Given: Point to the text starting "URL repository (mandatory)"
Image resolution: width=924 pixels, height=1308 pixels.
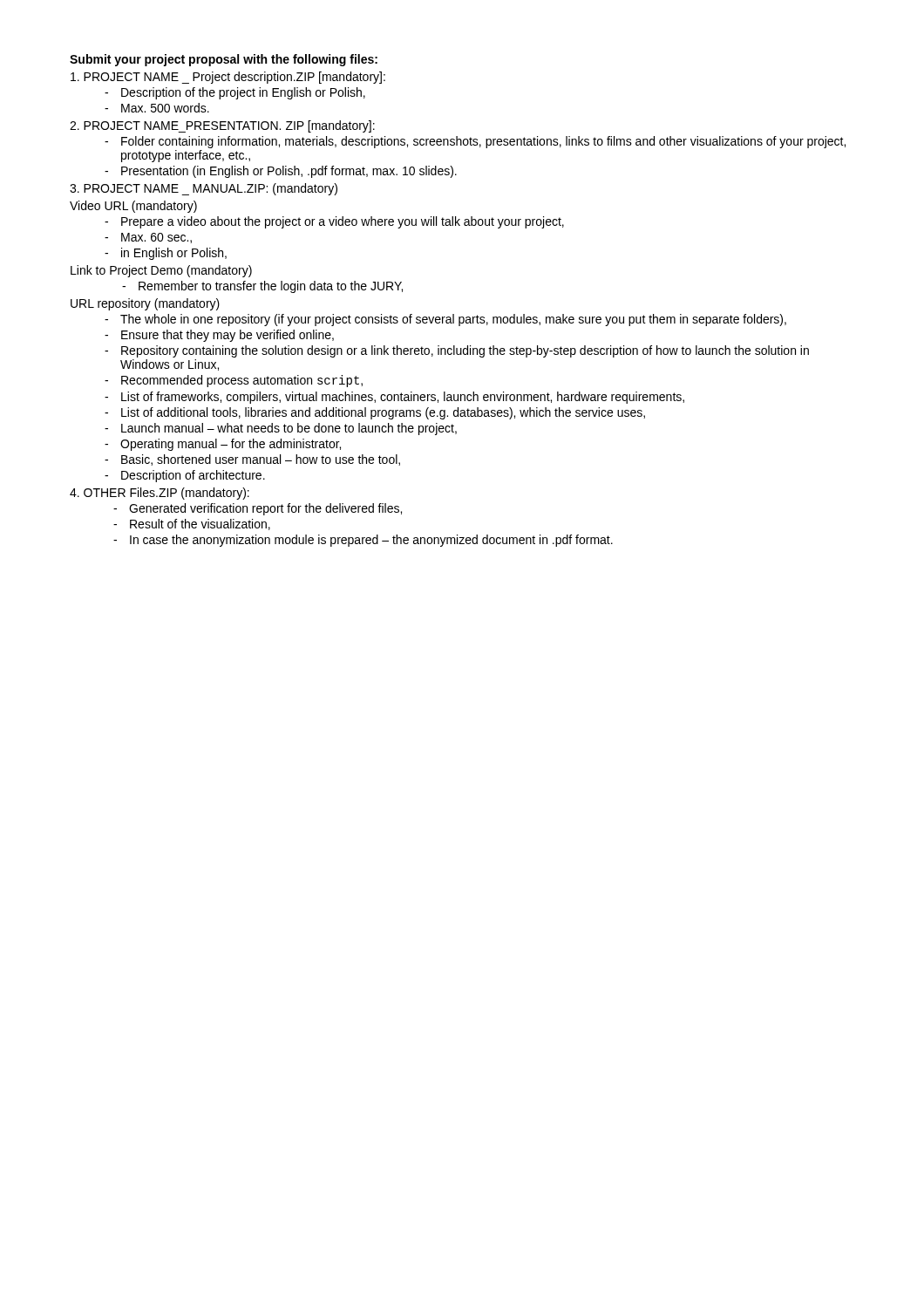Looking at the screenshot, I should tap(145, 303).
